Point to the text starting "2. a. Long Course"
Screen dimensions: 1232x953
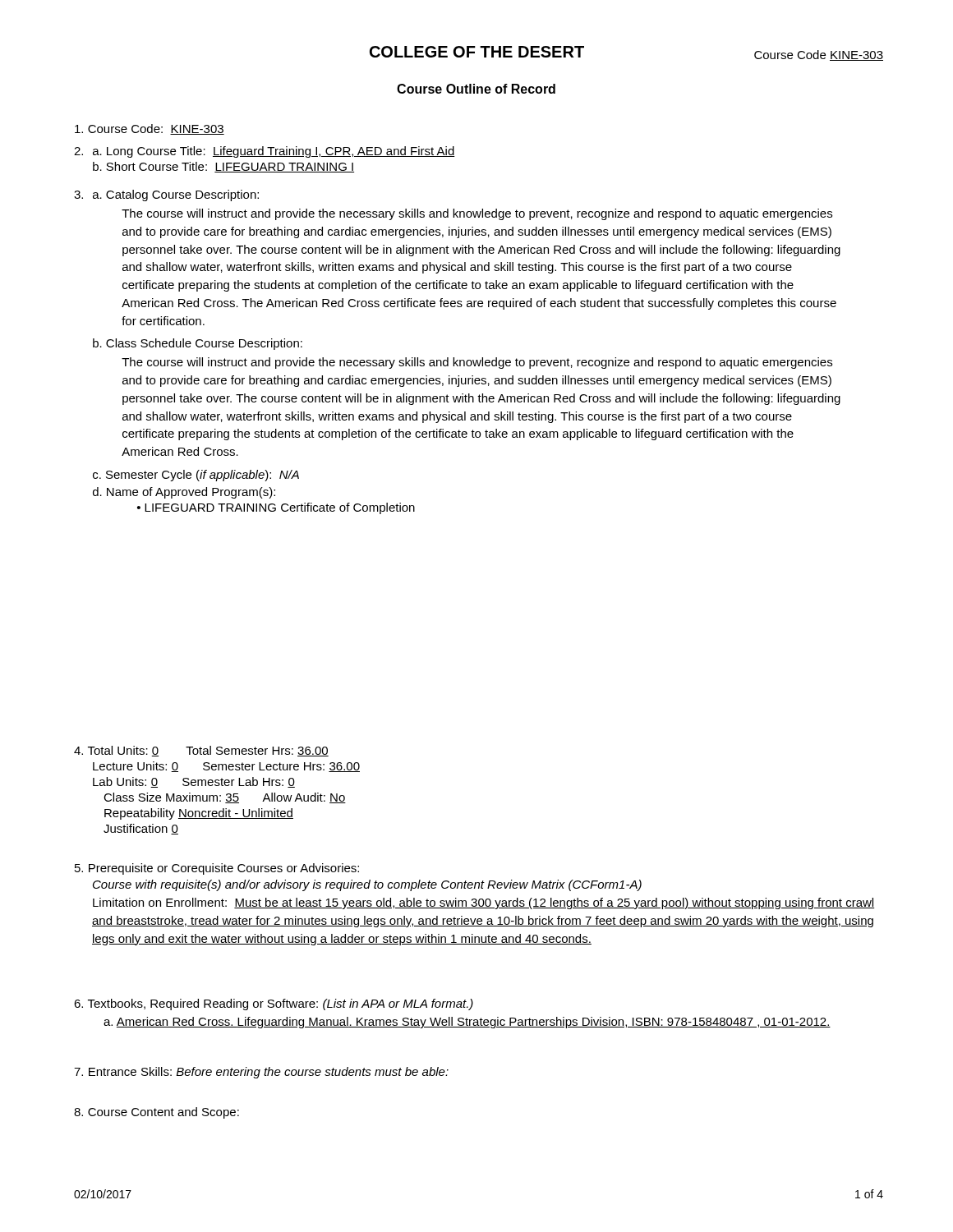coord(264,159)
